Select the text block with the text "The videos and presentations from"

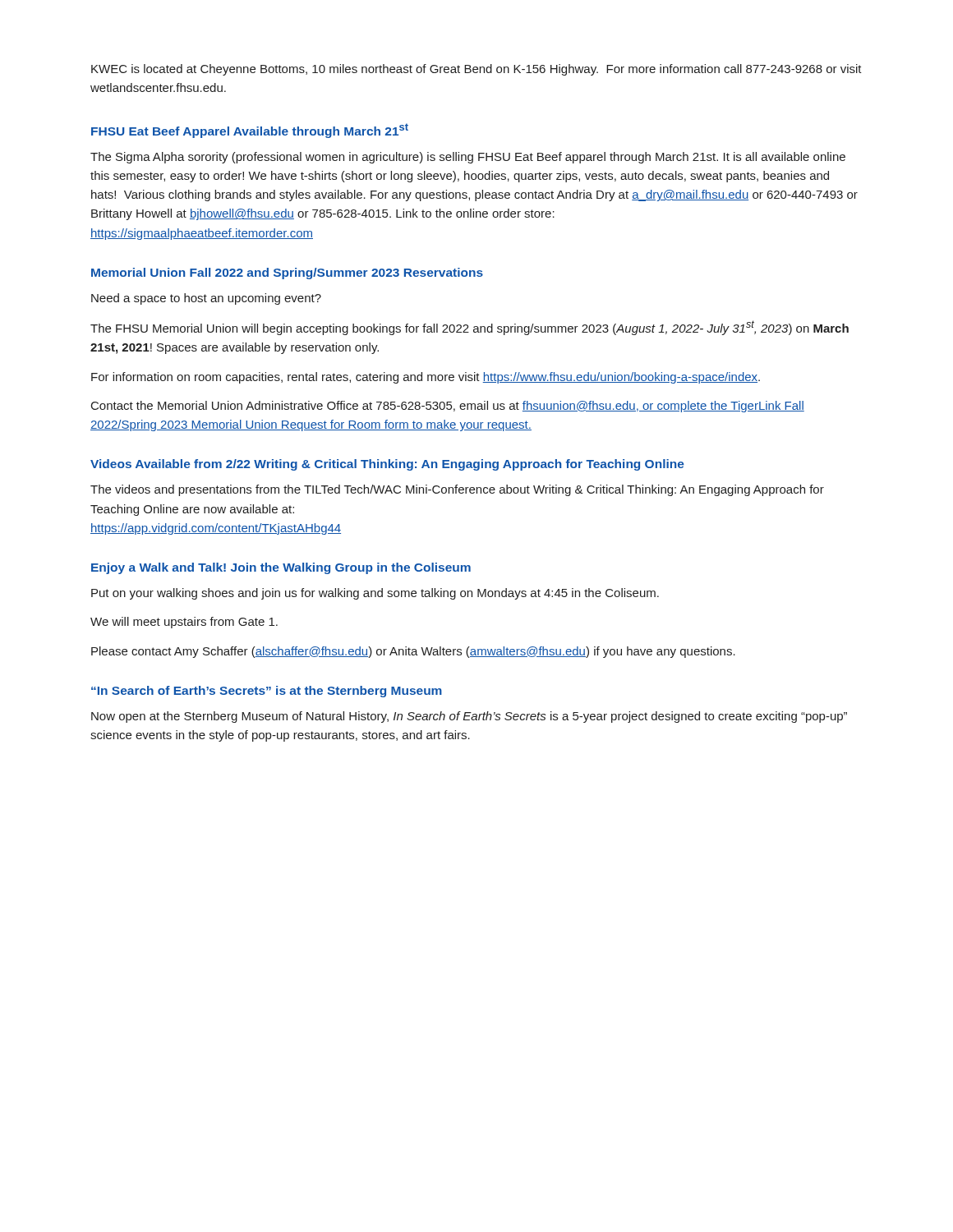pos(457,490)
